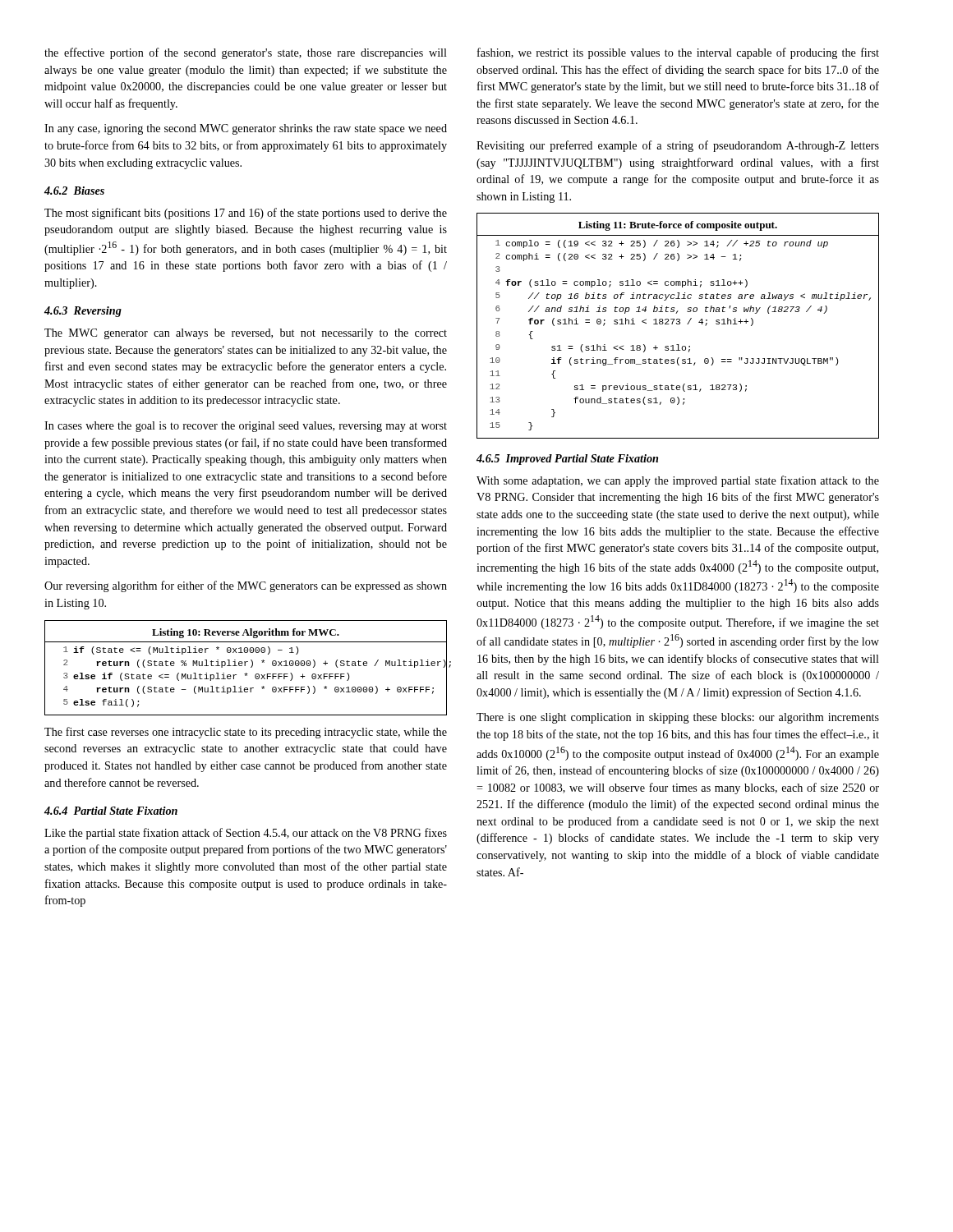Find the text block starting "fashion, we restrict its possible values"

point(678,87)
